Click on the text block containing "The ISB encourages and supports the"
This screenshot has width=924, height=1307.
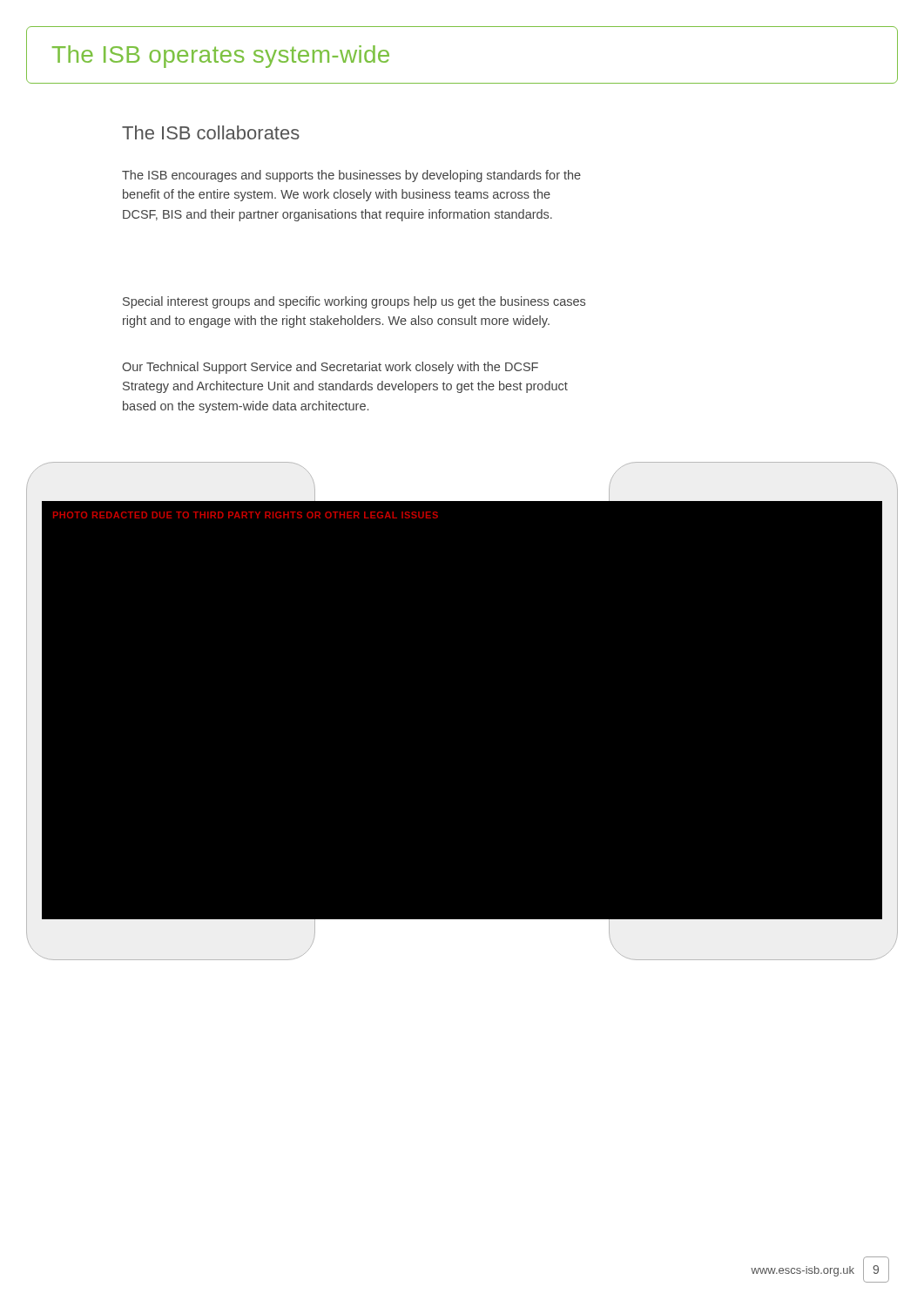click(x=351, y=195)
